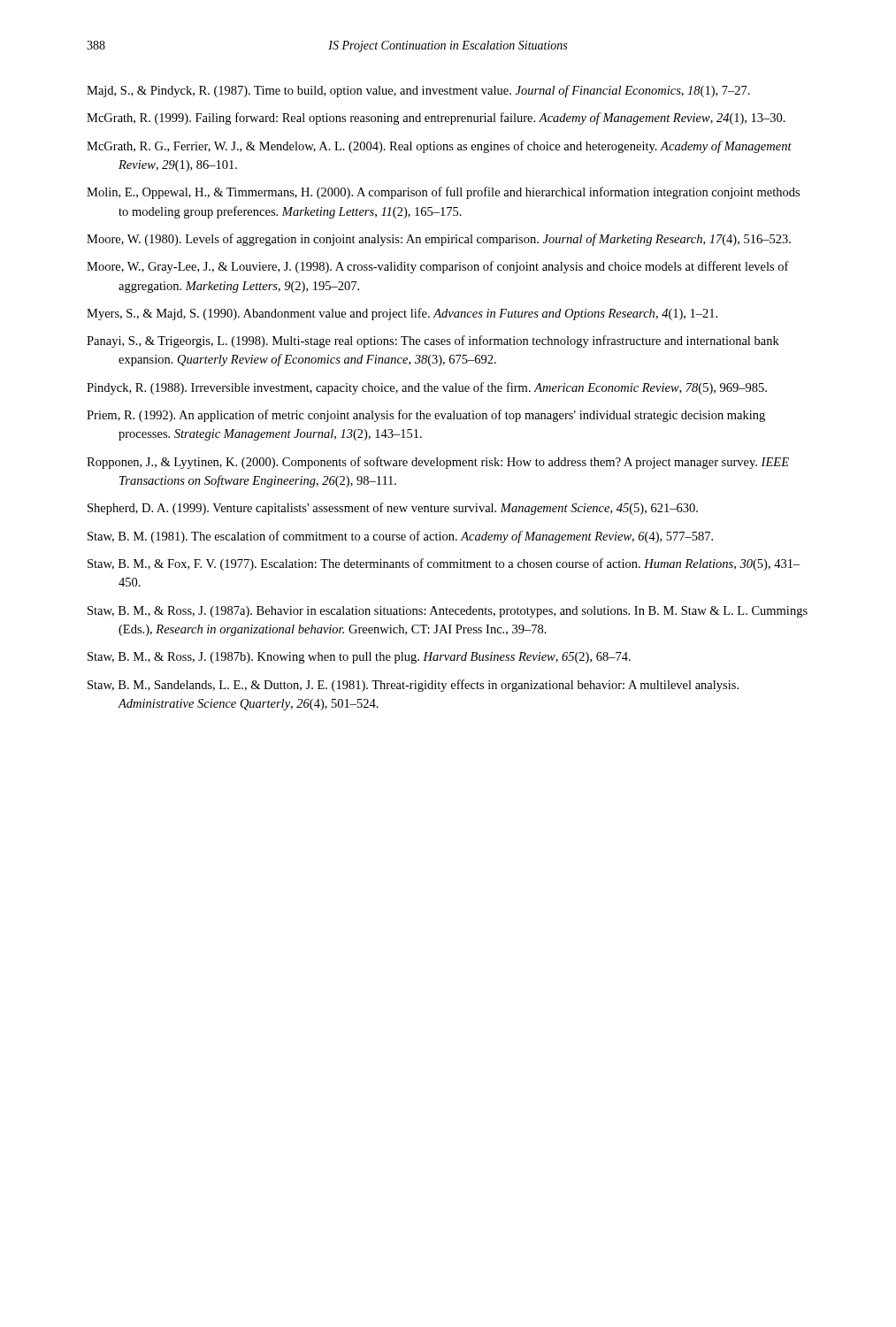Image resolution: width=896 pixels, height=1327 pixels.
Task: Find the block on this page that starts "Moore, W. (1980). Levels of aggregation in conjoint"
Action: pos(439,239)
